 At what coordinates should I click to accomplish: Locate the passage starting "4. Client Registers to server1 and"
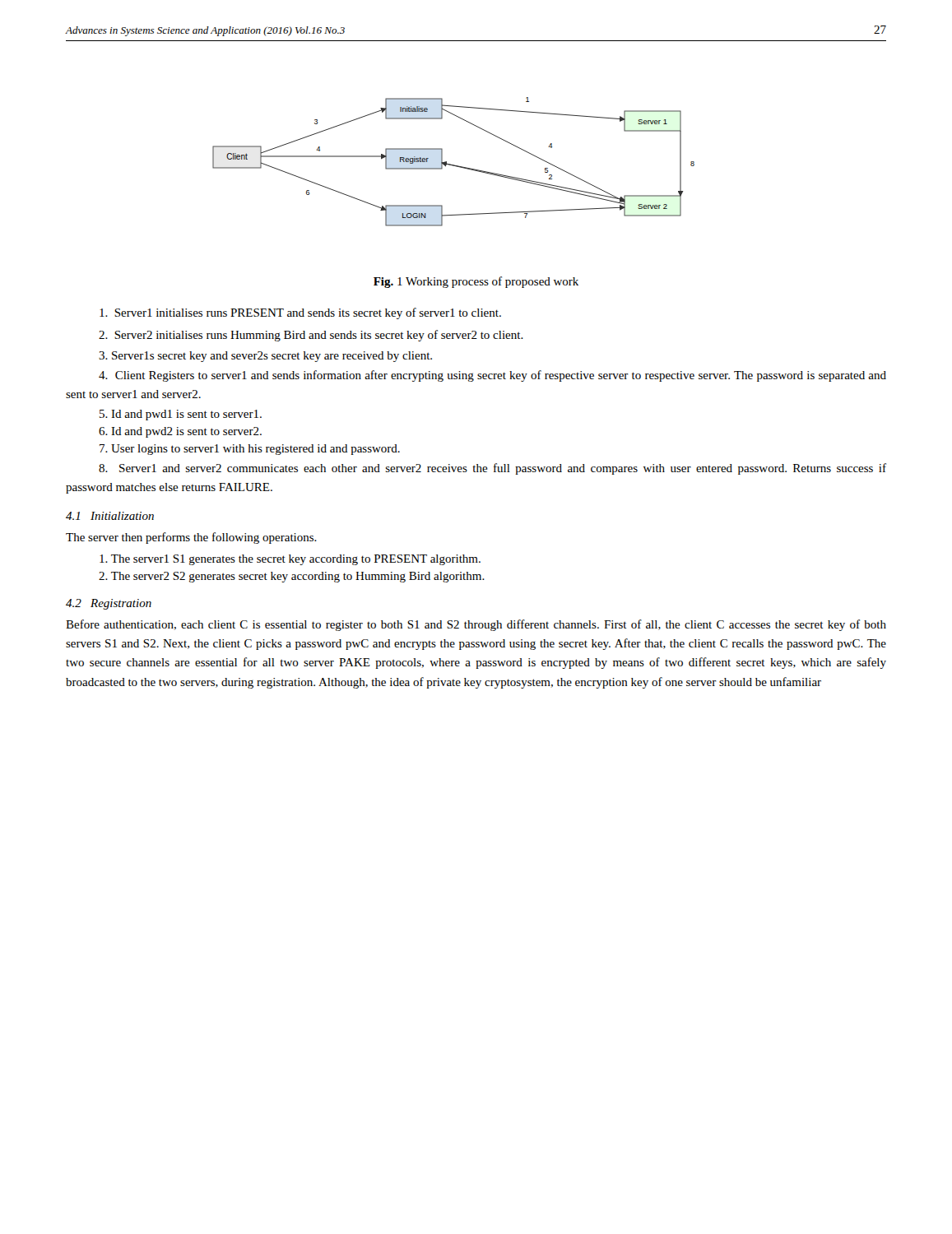point(476,384)
